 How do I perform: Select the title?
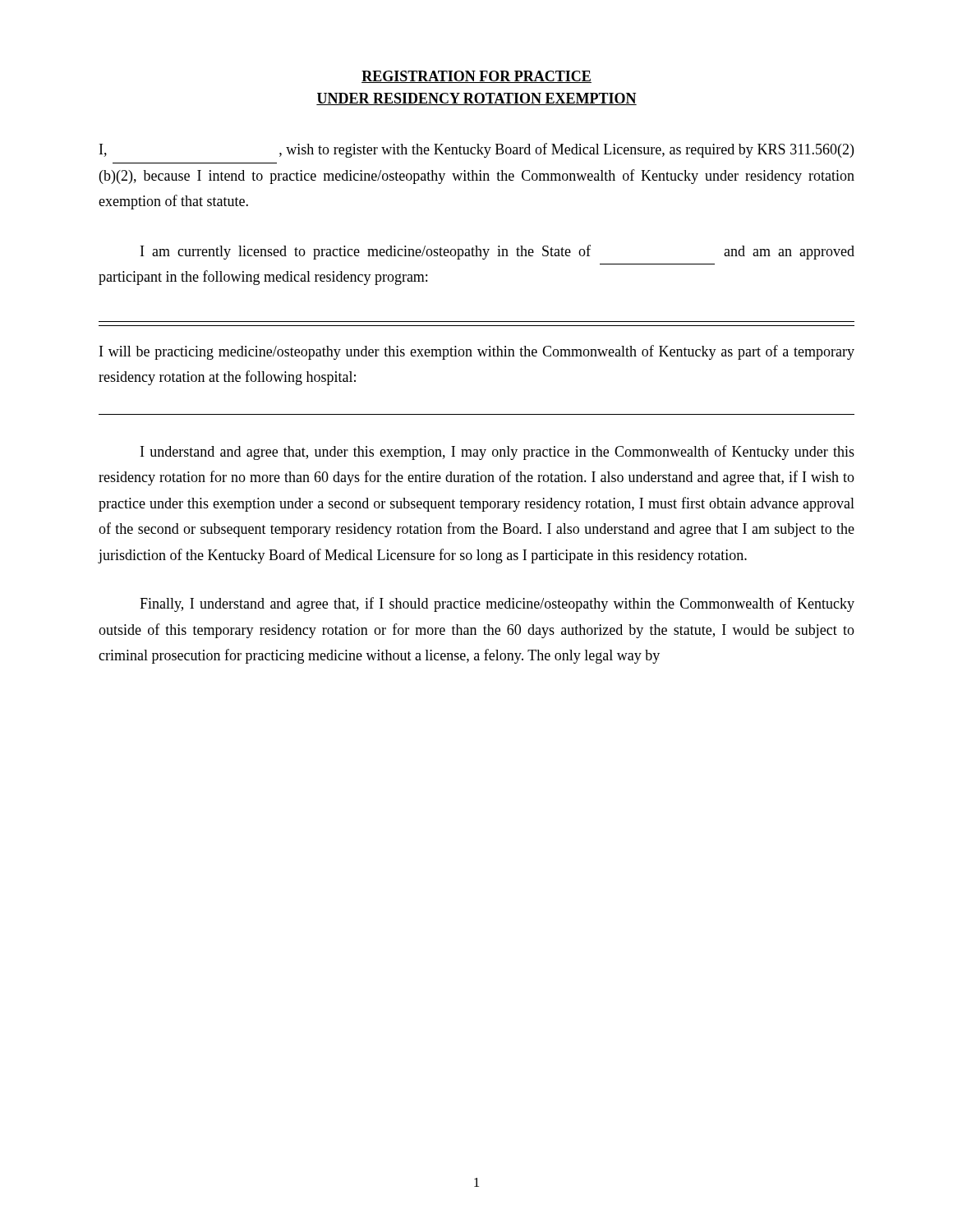[476, 88]
